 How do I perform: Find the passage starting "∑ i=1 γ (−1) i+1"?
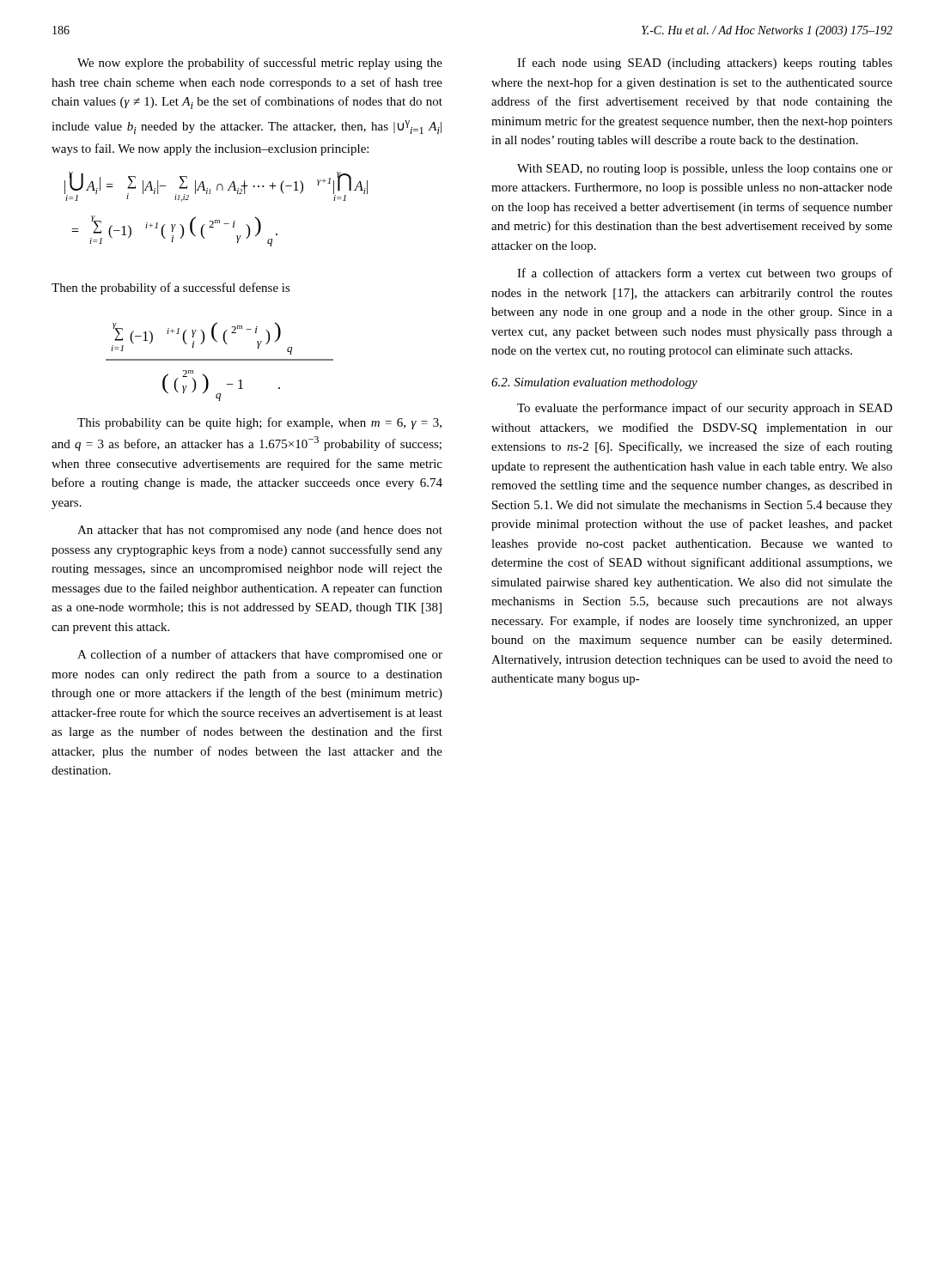point(247,353)
